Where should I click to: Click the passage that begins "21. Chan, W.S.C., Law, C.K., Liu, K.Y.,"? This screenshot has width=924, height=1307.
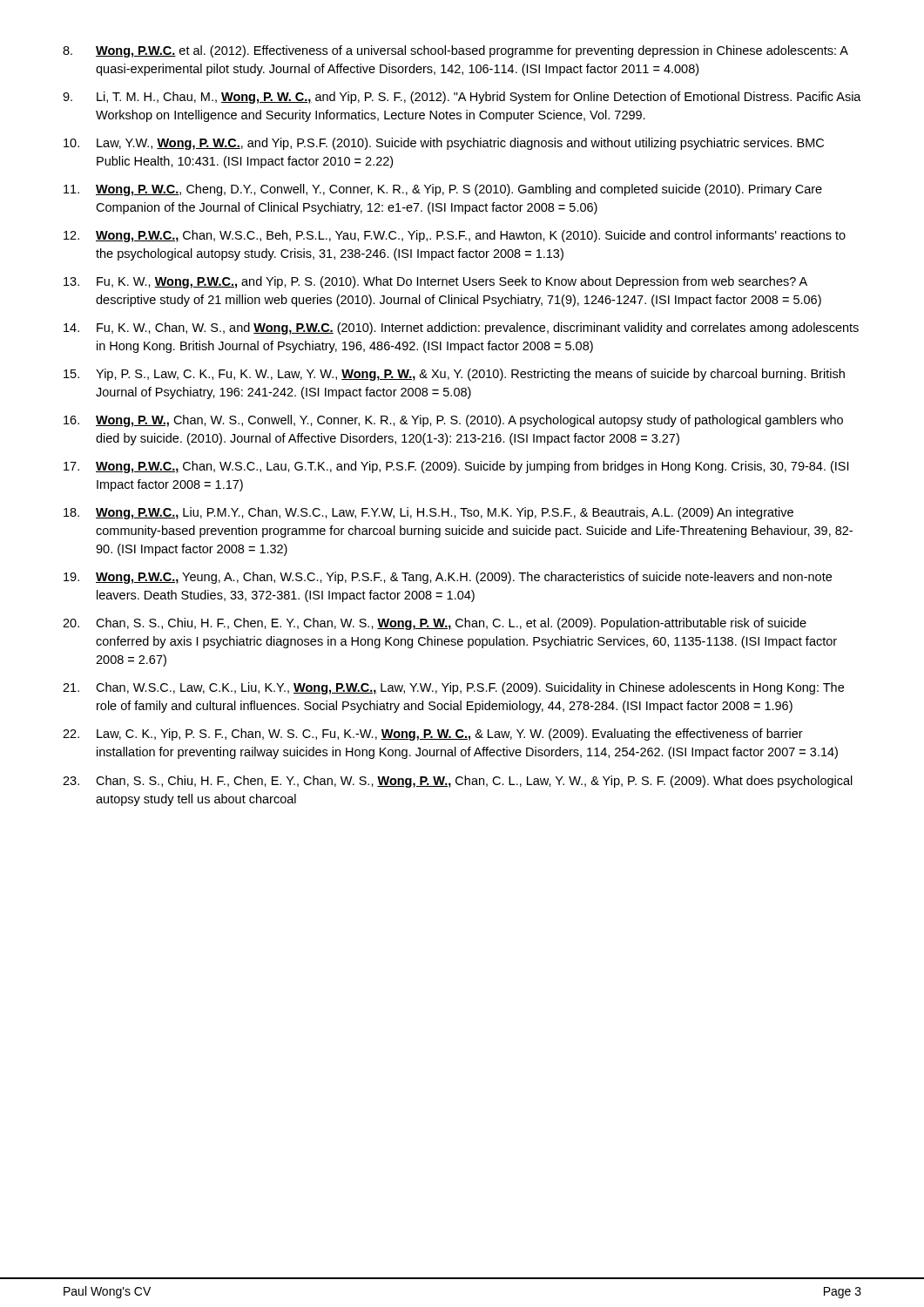pos(462,697)
